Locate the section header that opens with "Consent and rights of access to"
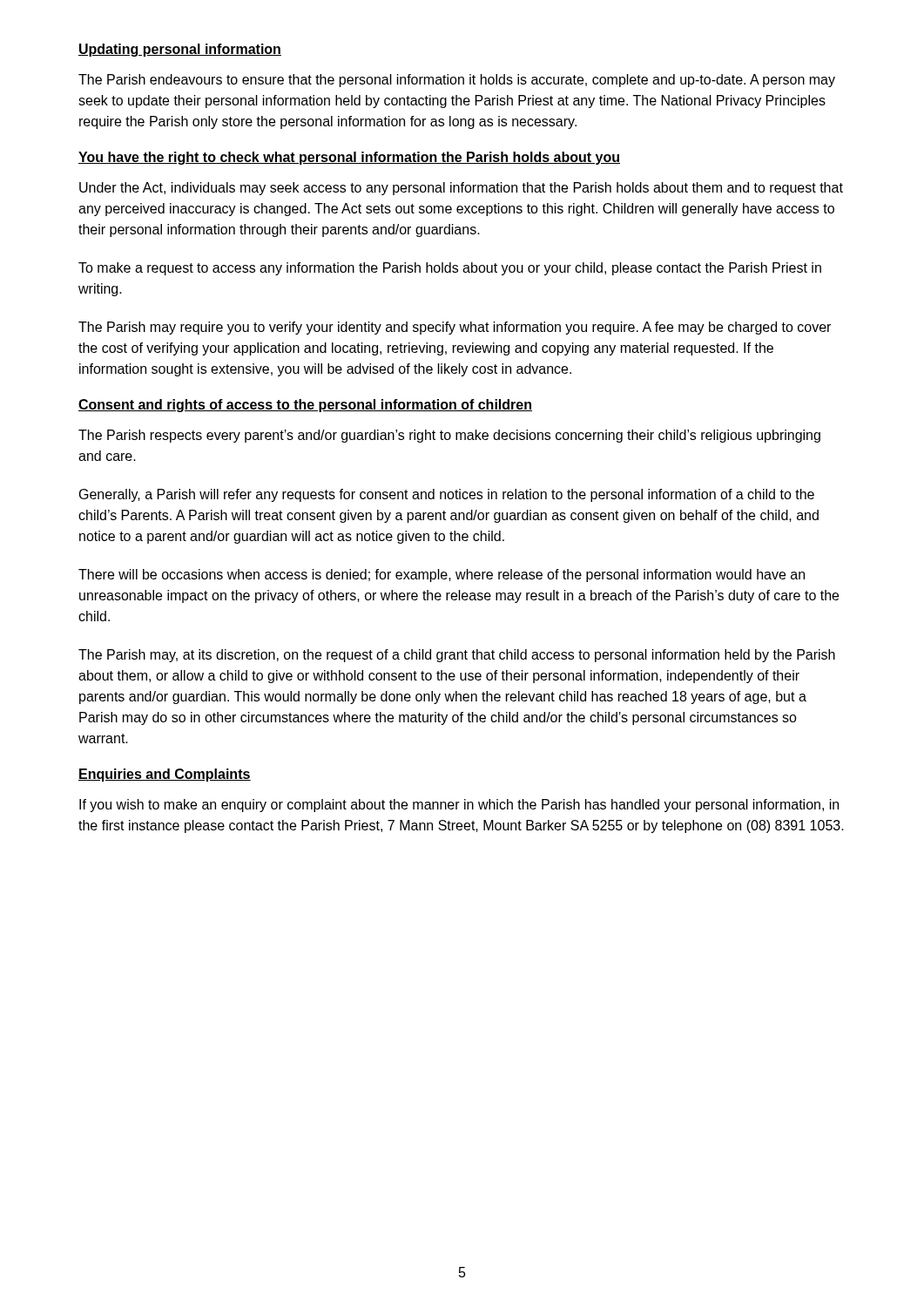Screen dimensions: 1307x924 [305, 405]
